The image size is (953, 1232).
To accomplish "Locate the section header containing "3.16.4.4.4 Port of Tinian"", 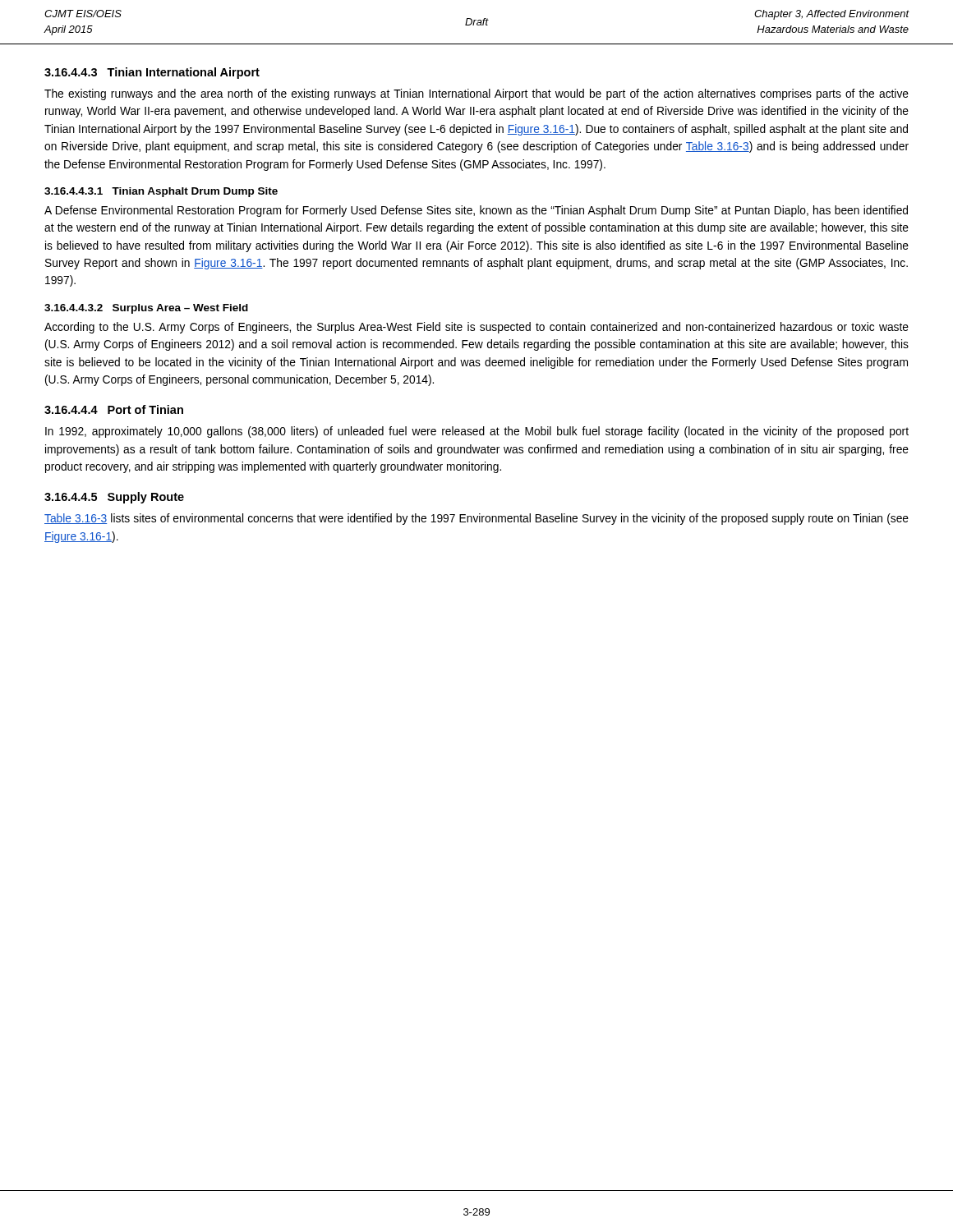I will (x=114, y=410).
